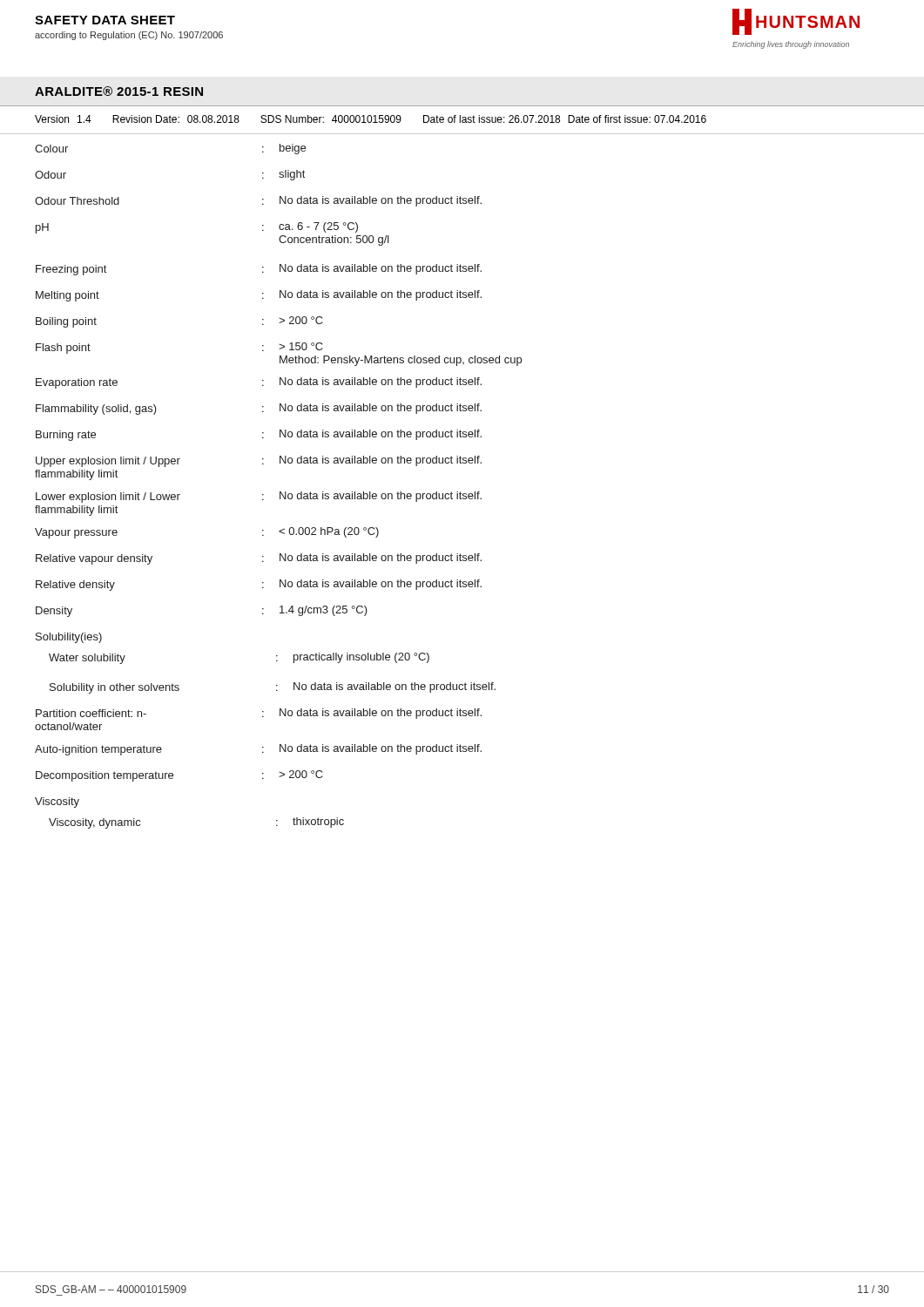This screenshot has width=924, height=1307.
Task: Point to the block beginning "Melting point : No"
Action: pos(462,295)
